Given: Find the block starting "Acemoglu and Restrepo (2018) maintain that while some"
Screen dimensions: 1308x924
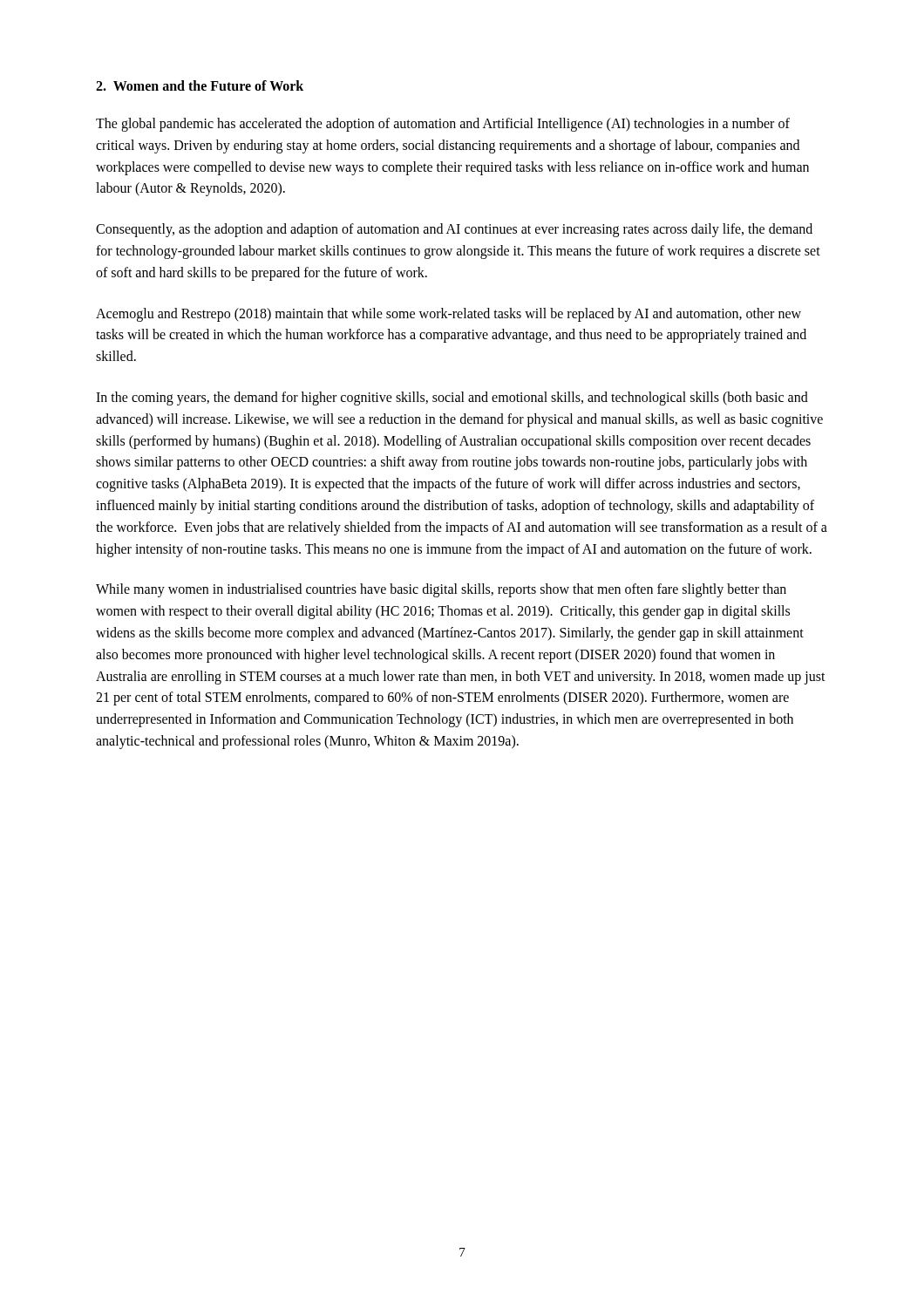Looking at the screenshot, I should pos(451,335).
